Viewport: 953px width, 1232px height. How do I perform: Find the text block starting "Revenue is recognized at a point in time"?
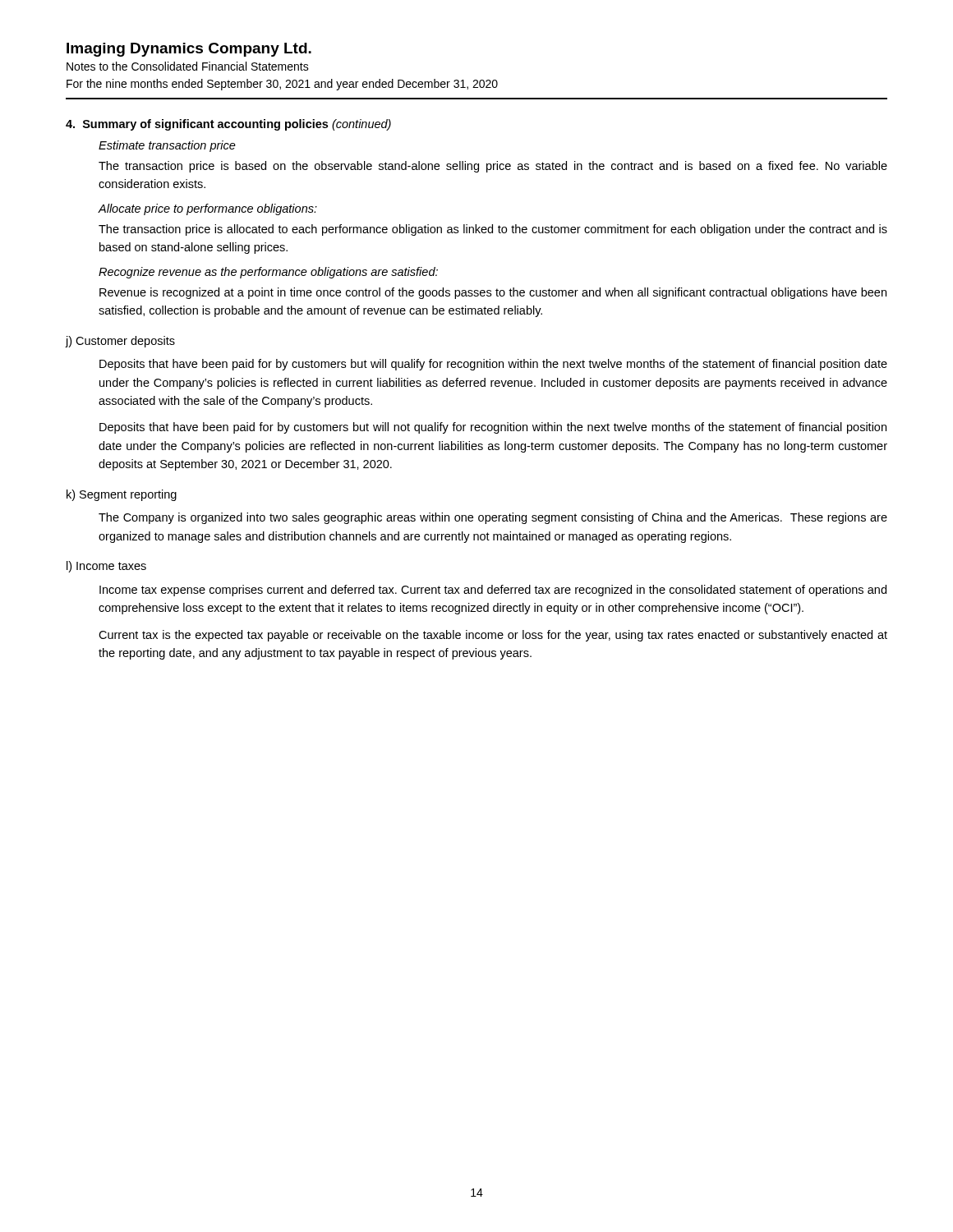(493, 301)
